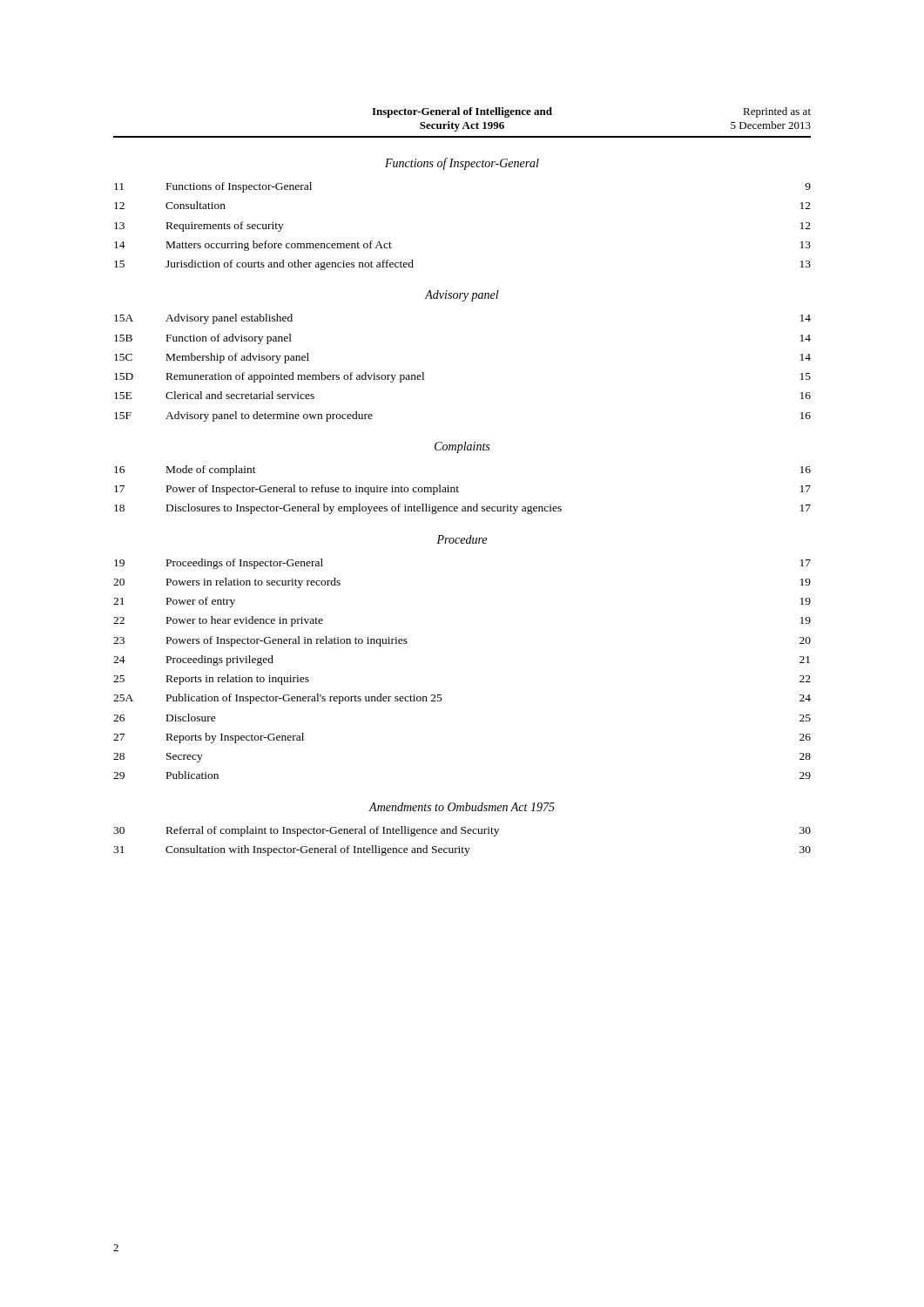924x1307 pixels.
Task: Point to the text starting "Functions of Inspector-General"
Action: pos(462,163)
